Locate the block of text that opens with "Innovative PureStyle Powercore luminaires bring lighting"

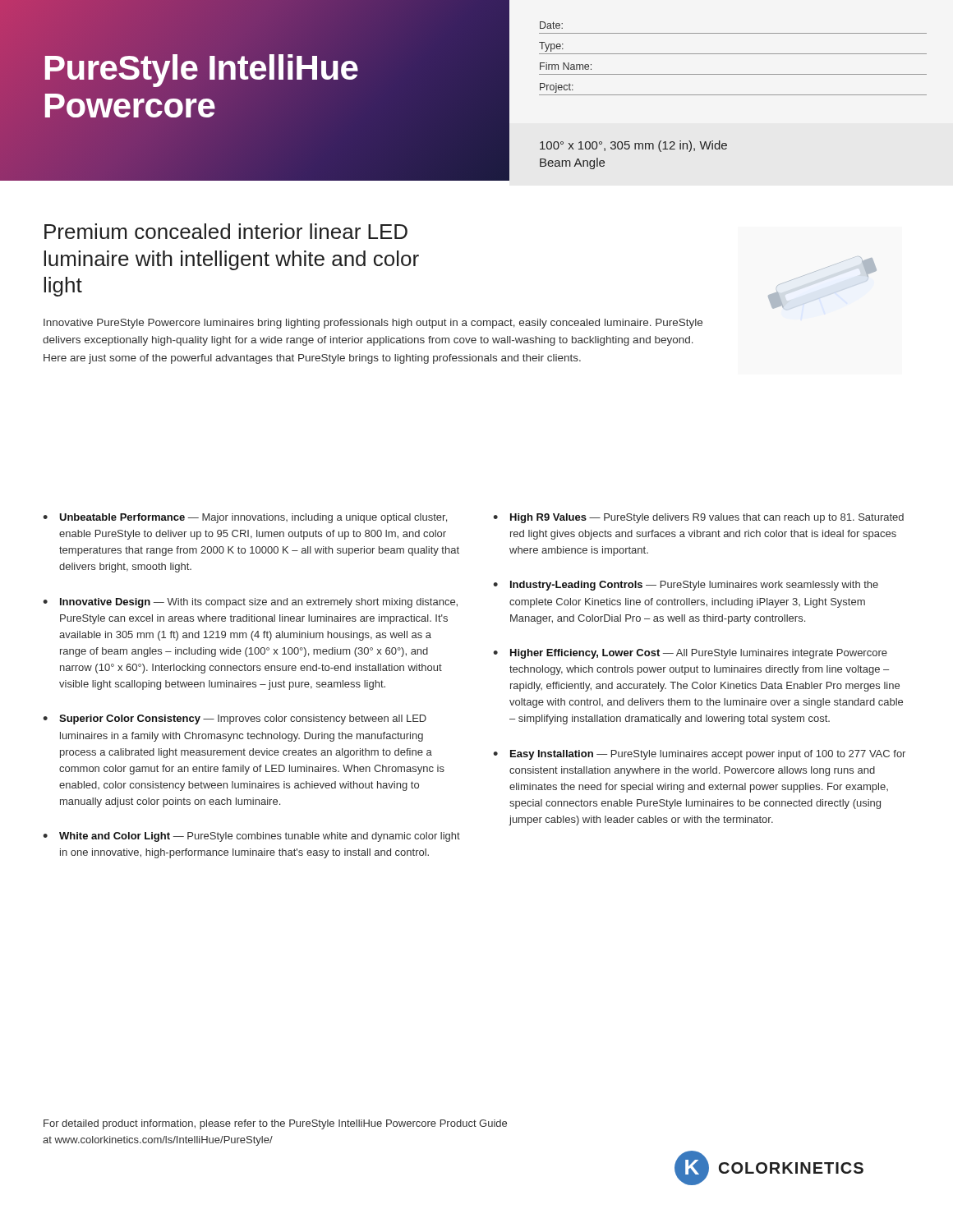click(373, 340)
